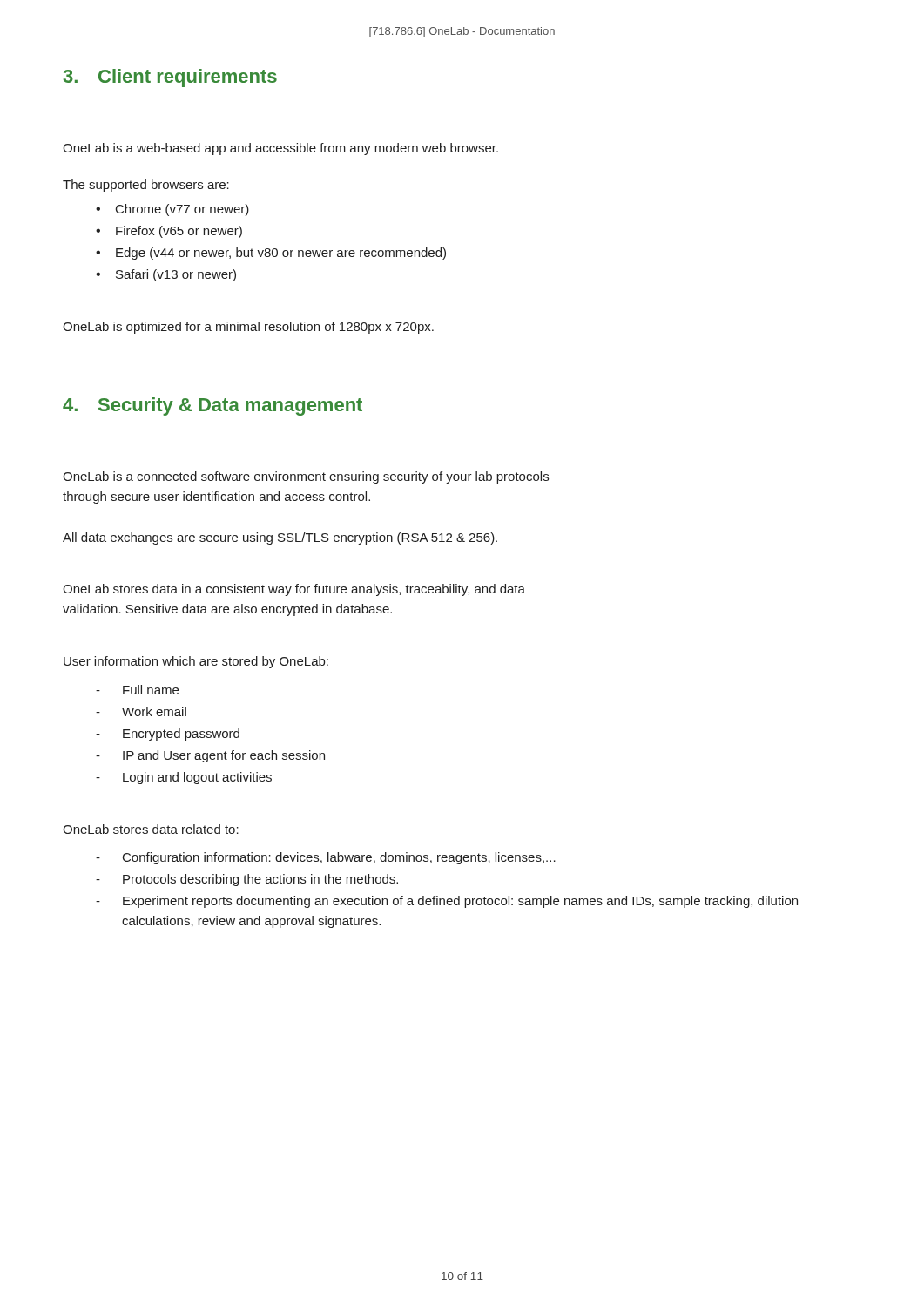
Task: Find the passage starting "-Protocols describing the actions in the methods."
Action: point(248,879)
